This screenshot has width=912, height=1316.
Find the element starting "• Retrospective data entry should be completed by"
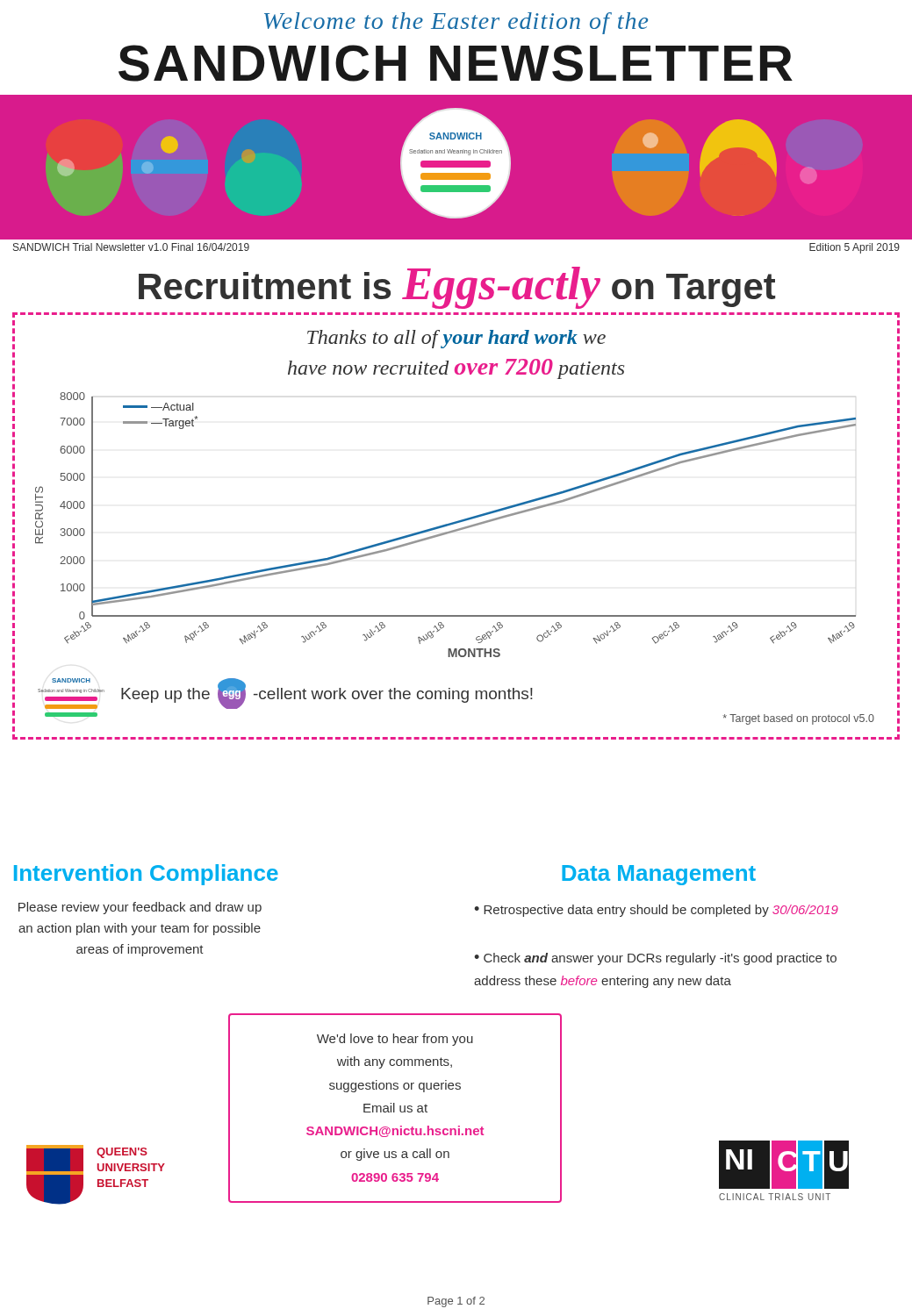[656, 909]
